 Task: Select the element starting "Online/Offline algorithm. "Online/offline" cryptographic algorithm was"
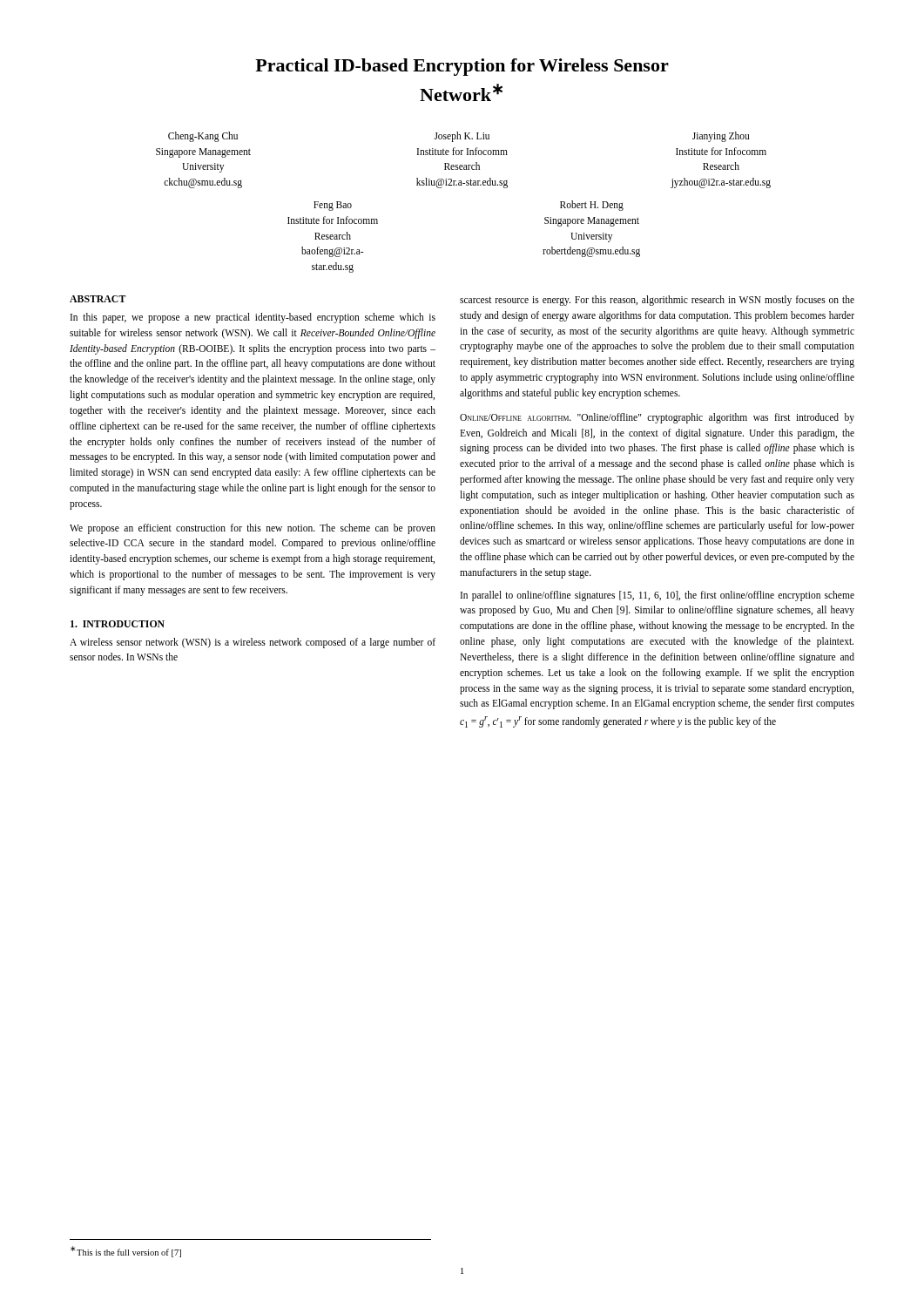[657, 495]
